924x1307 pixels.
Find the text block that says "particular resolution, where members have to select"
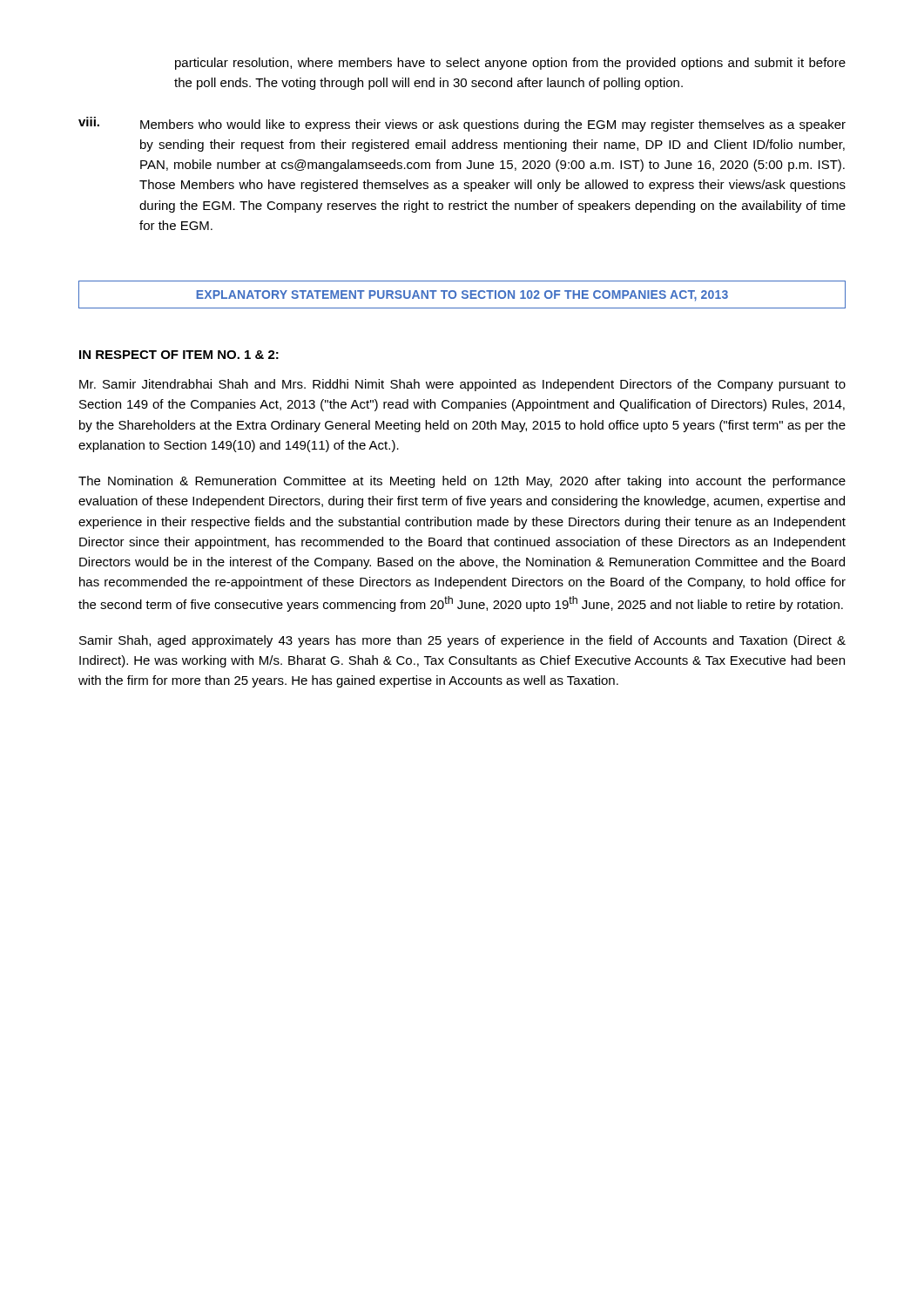[510, 72]
